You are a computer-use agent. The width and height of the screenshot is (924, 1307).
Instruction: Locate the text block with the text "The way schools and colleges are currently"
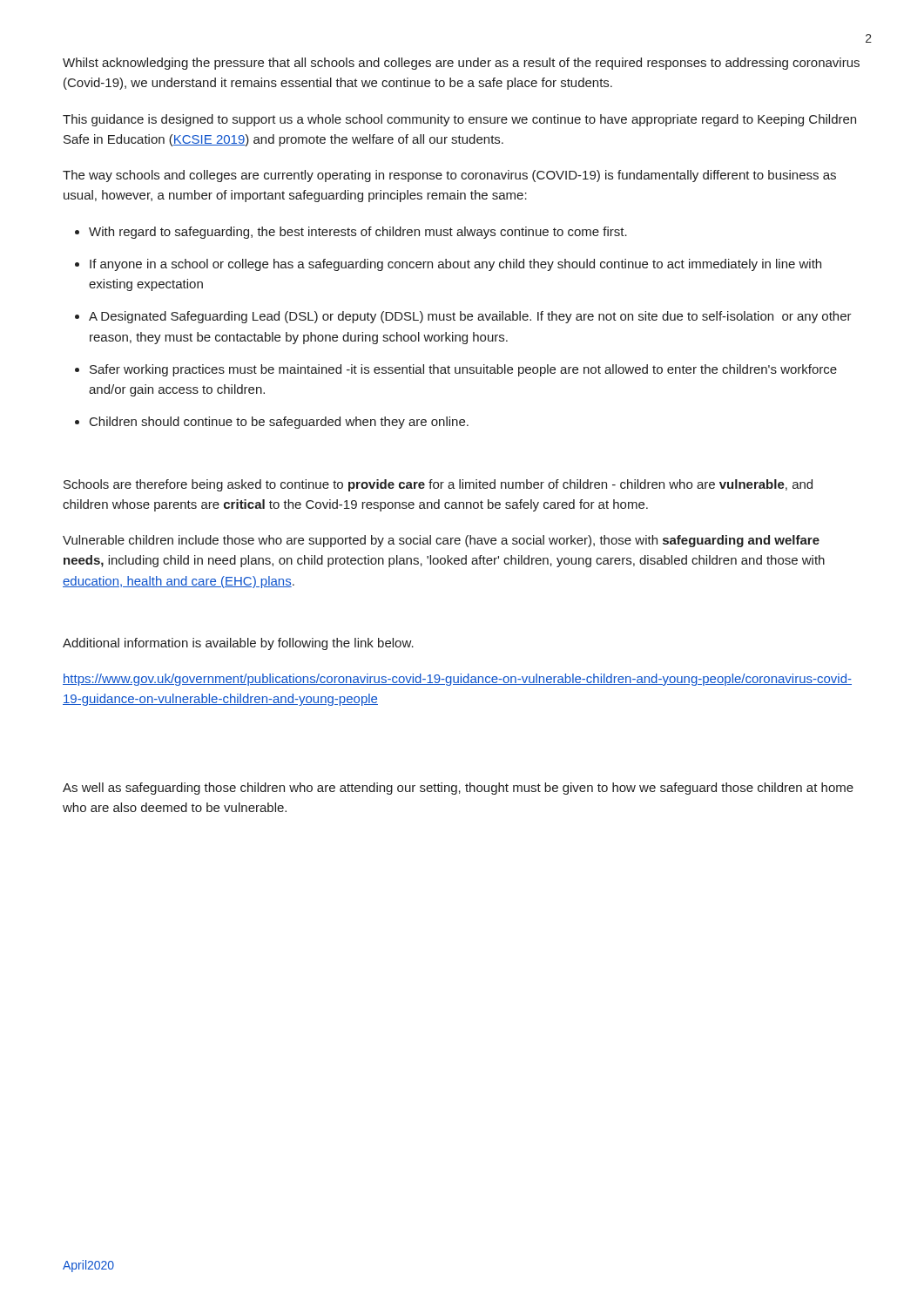tap(450, 185)
